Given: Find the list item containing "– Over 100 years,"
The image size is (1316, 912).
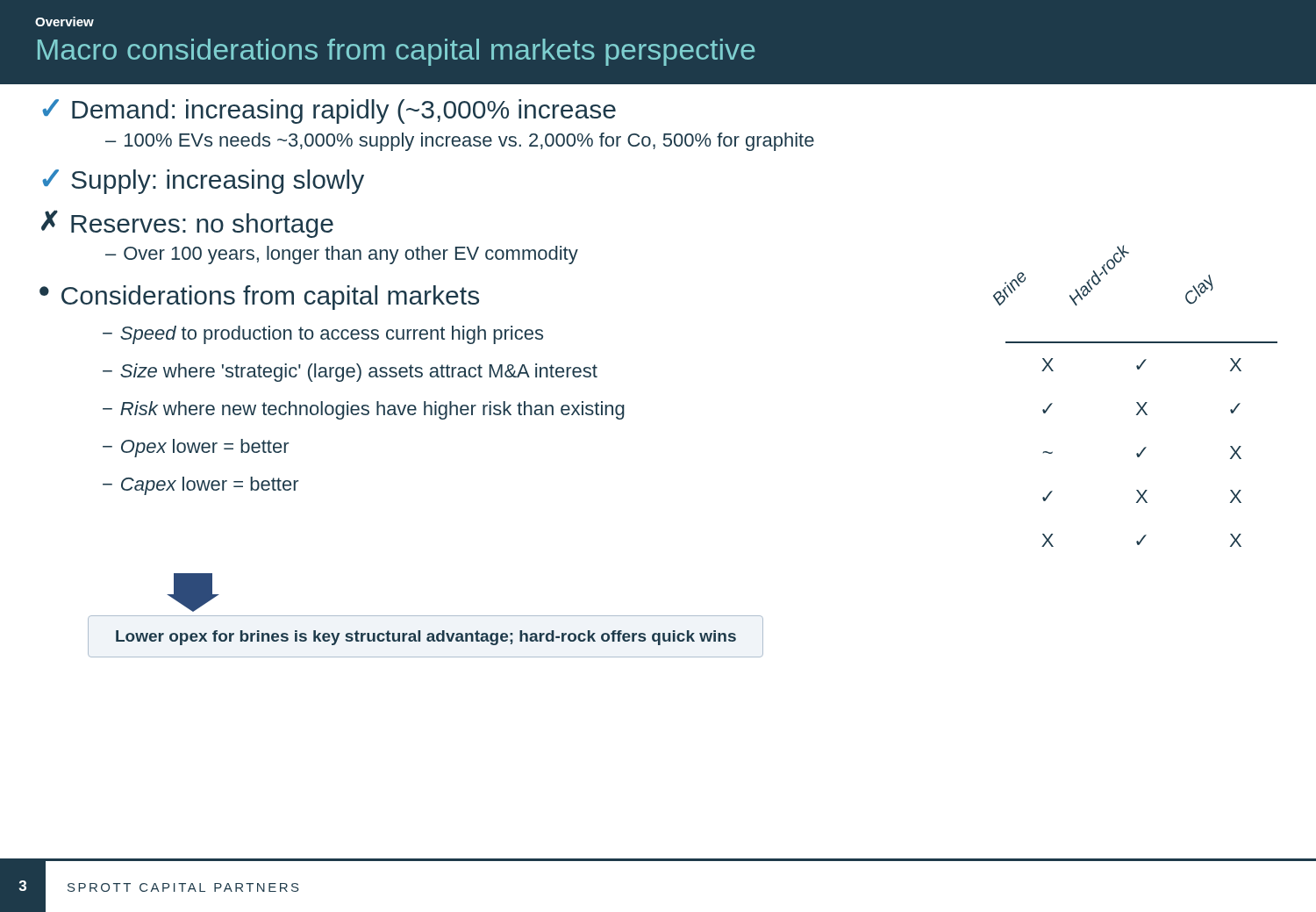Looking at the screenshot, I should click(x=342, y=254).
